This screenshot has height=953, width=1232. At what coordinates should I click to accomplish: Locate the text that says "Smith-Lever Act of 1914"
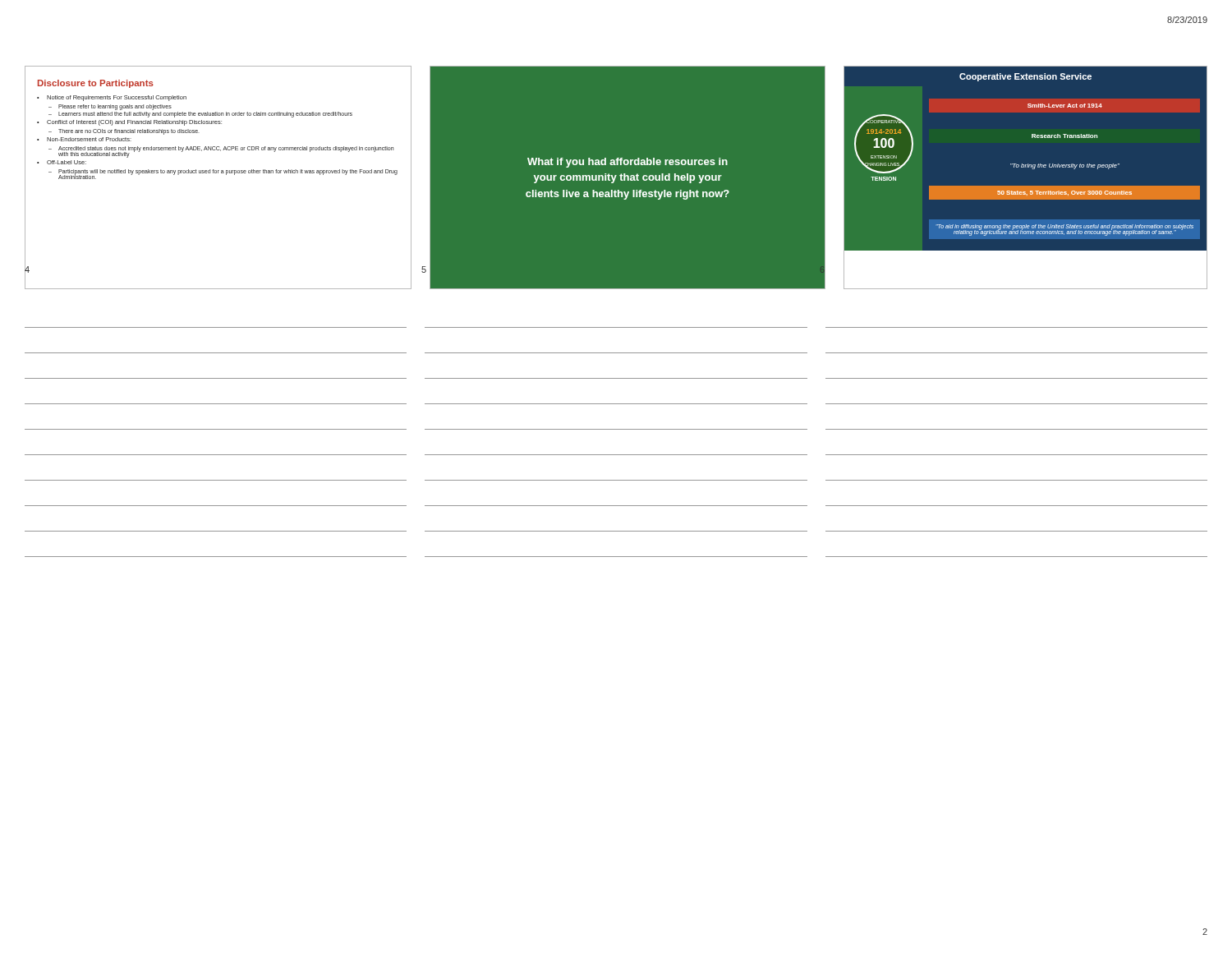tap(1065, 105)
